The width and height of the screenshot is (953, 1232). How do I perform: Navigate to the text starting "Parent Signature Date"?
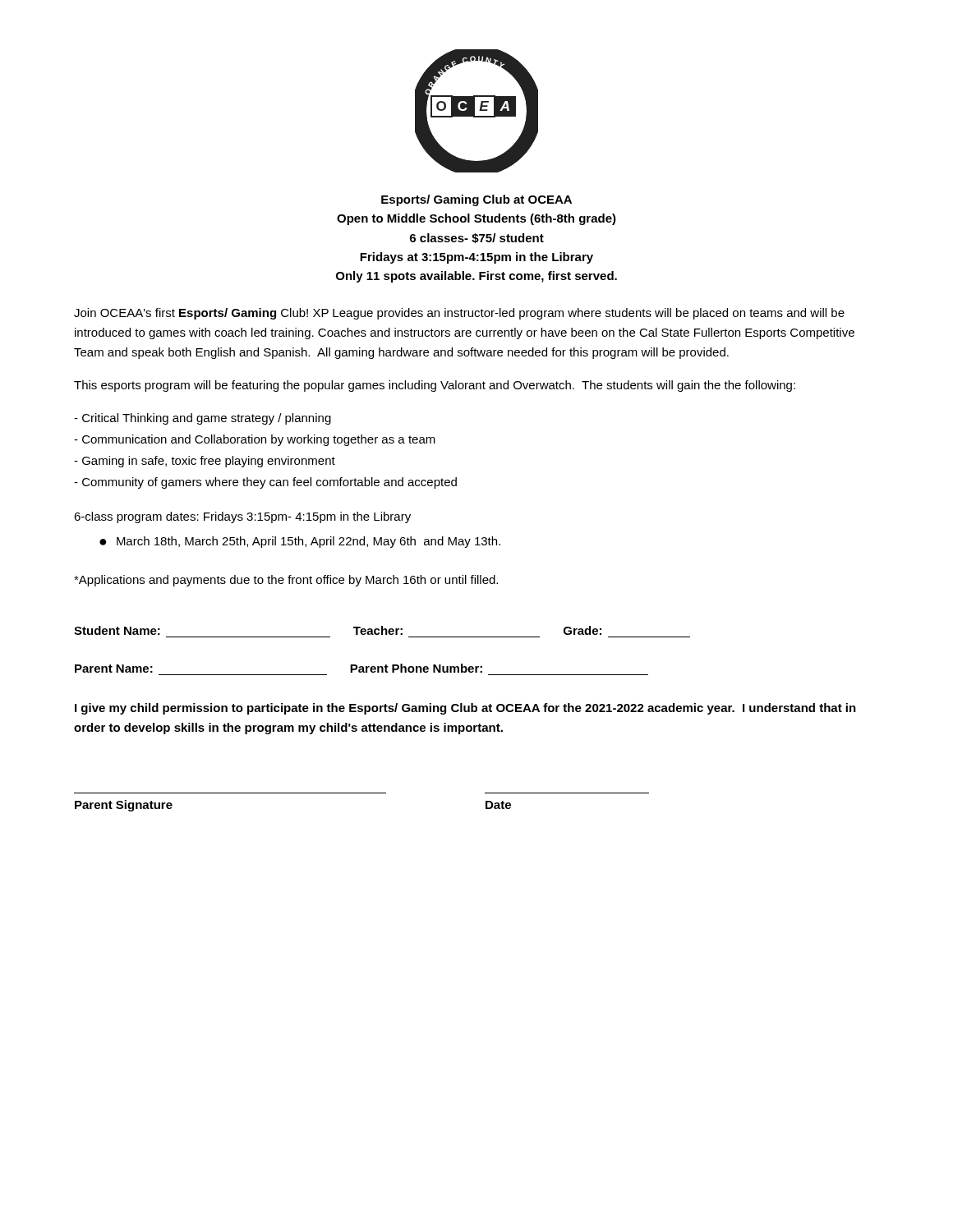click(361, 795)
